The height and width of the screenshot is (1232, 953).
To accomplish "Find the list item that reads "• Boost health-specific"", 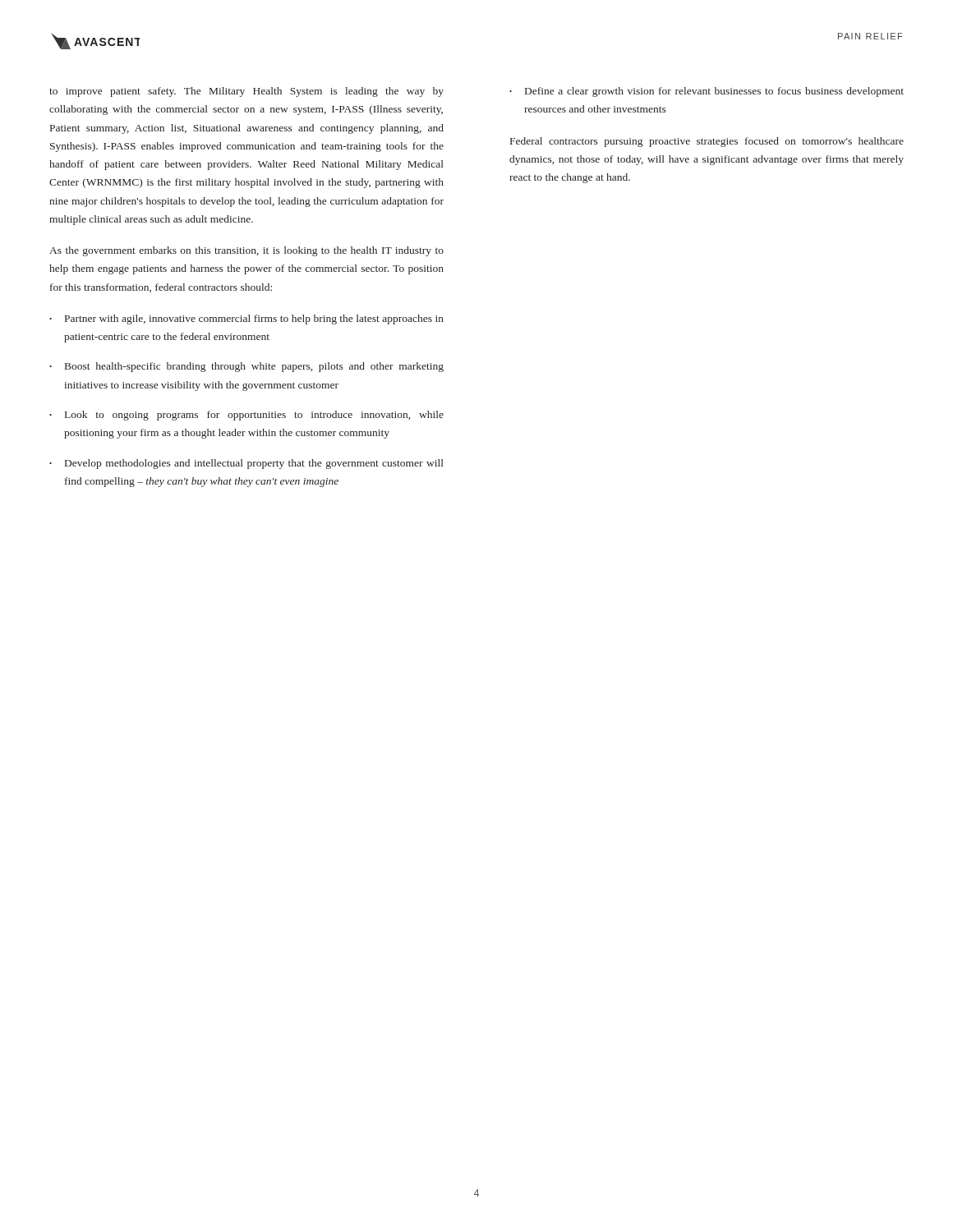I will point(246,376).
